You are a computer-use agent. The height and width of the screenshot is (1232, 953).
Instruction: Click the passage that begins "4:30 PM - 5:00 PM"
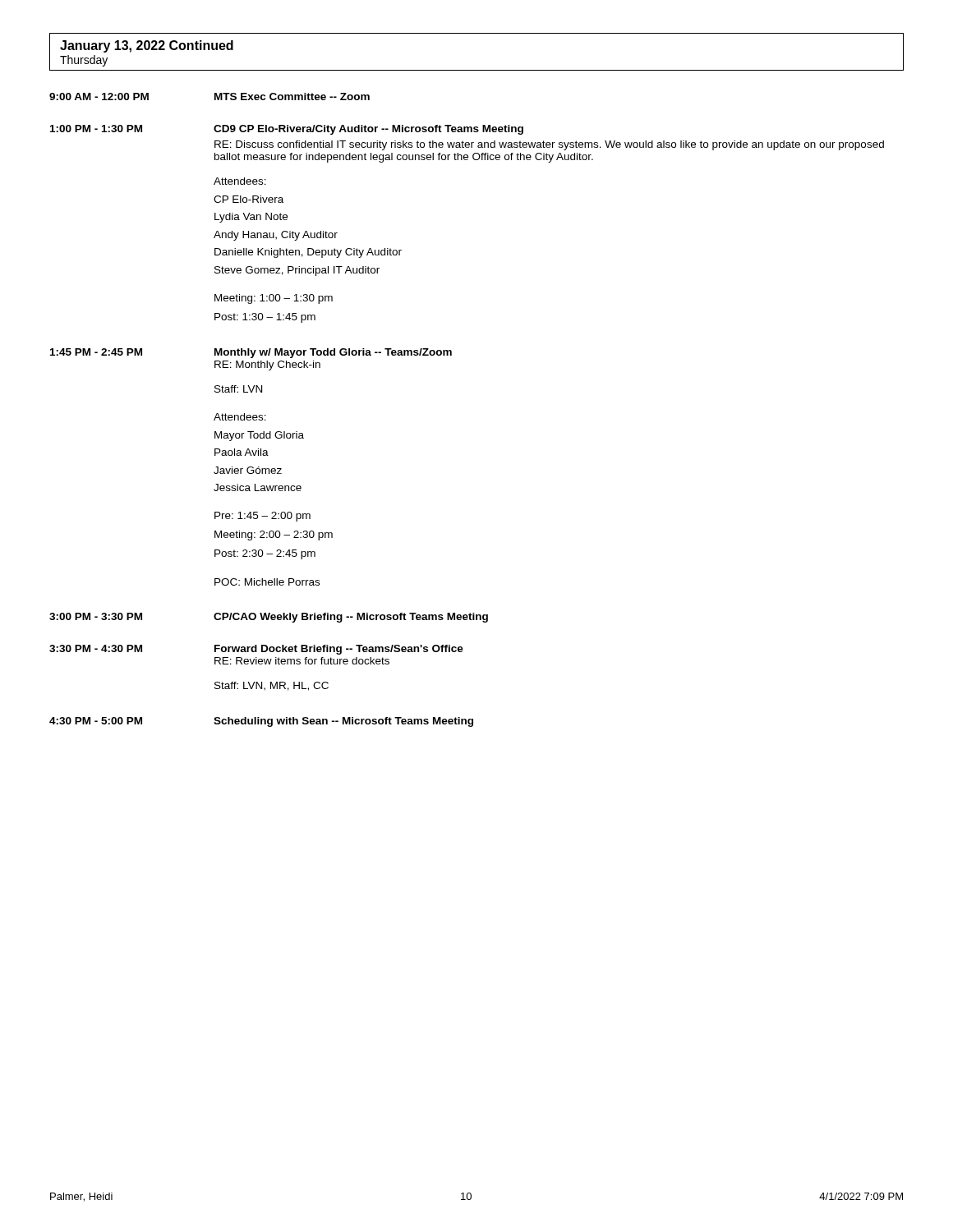[476, 721]
